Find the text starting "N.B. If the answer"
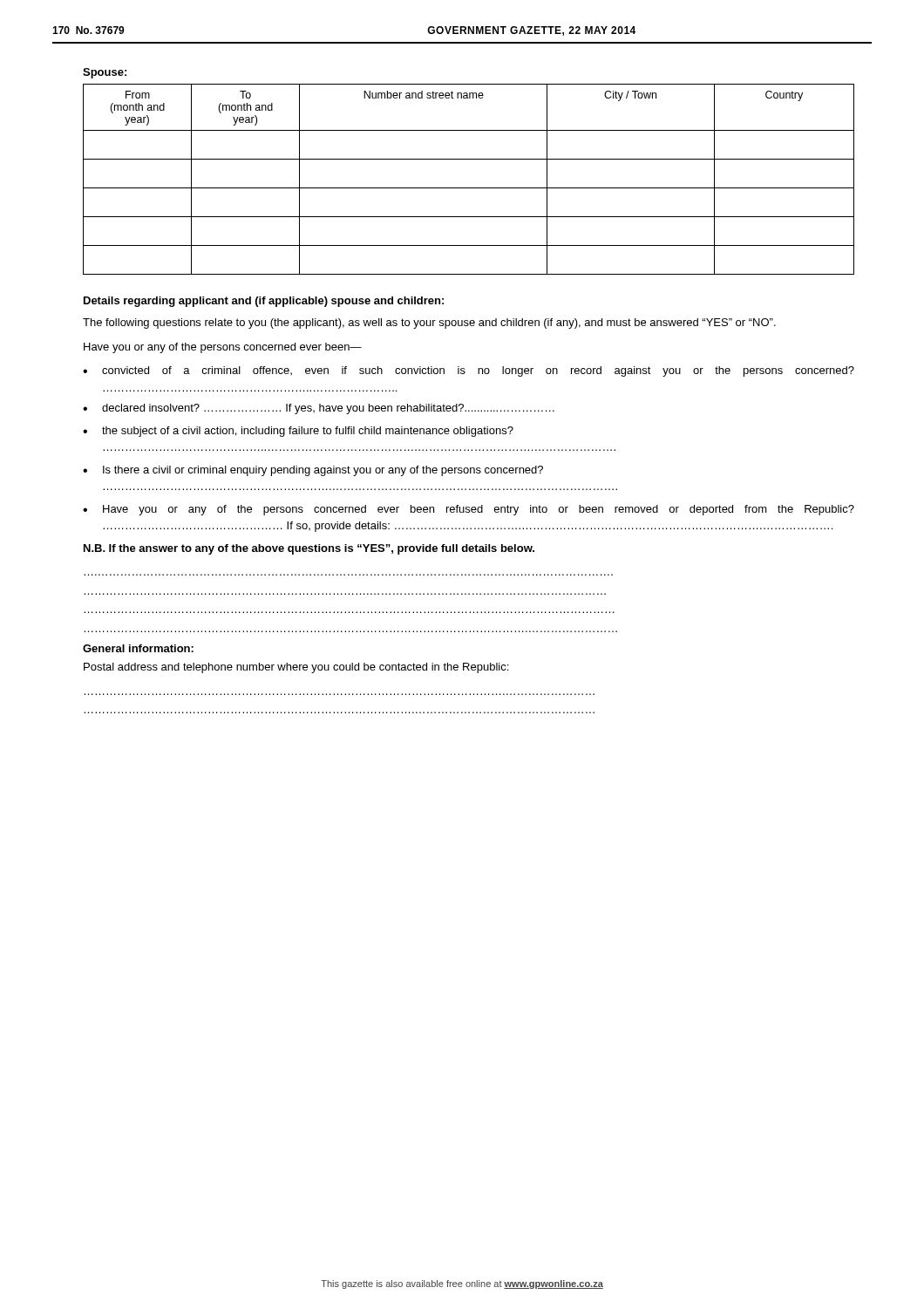The image size is (924, 1308). coord(309,548)
